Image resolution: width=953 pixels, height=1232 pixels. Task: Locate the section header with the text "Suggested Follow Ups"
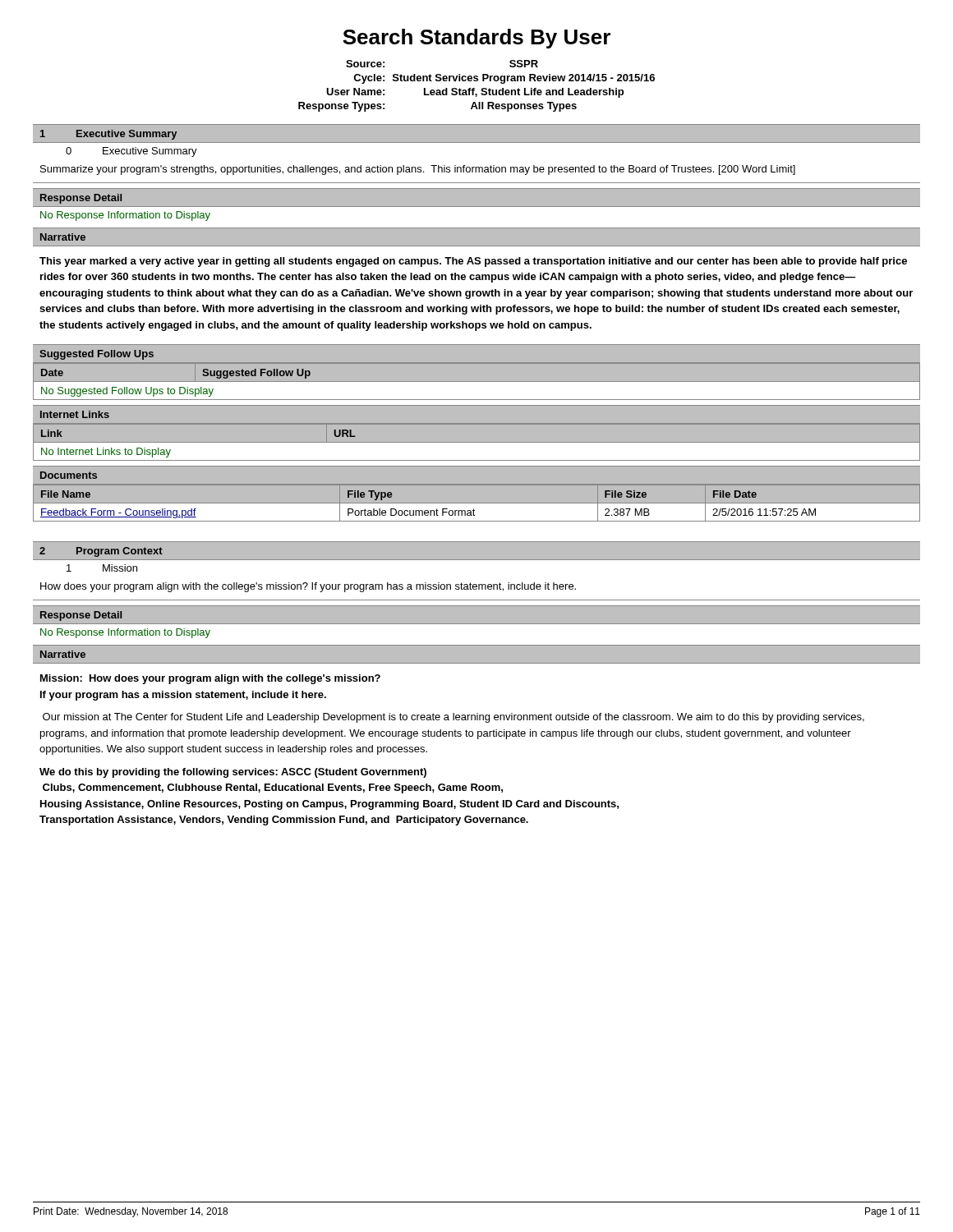[x=97, y=354]
